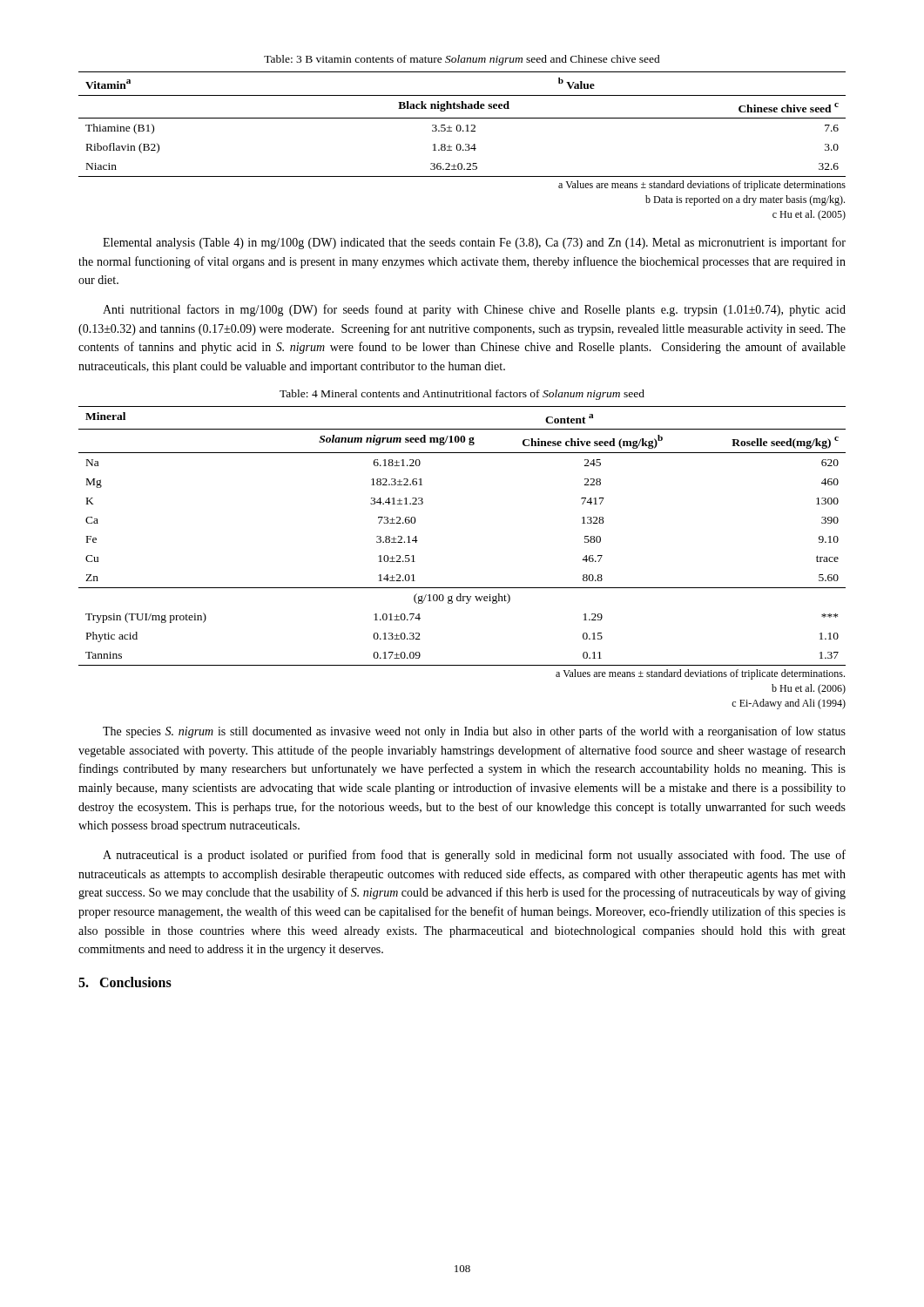
Task: Click where it says "5. Conclusions"
Action: click(125, 982)
